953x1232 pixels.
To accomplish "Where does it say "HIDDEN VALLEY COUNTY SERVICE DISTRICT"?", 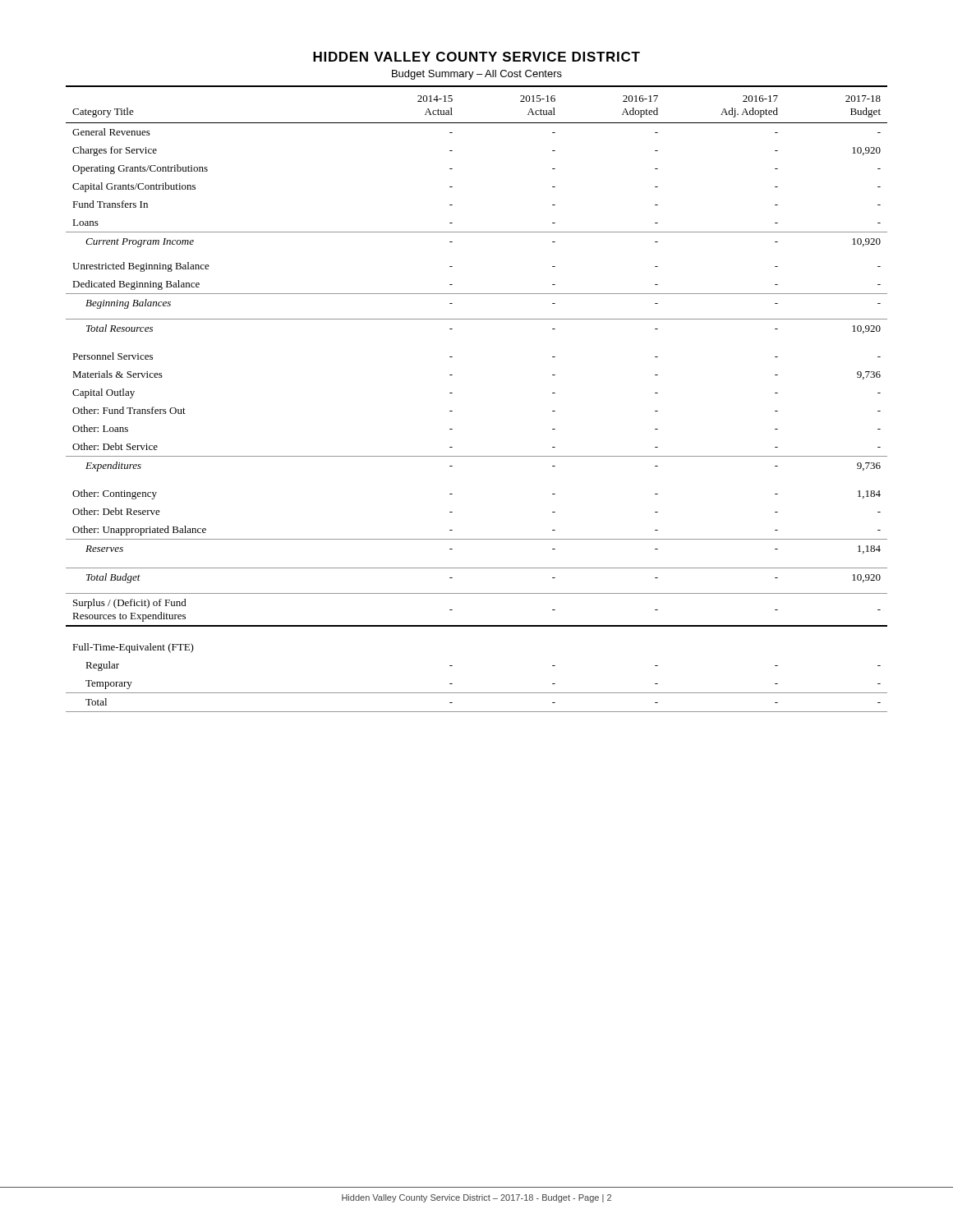I will click(x=476, y=57).
